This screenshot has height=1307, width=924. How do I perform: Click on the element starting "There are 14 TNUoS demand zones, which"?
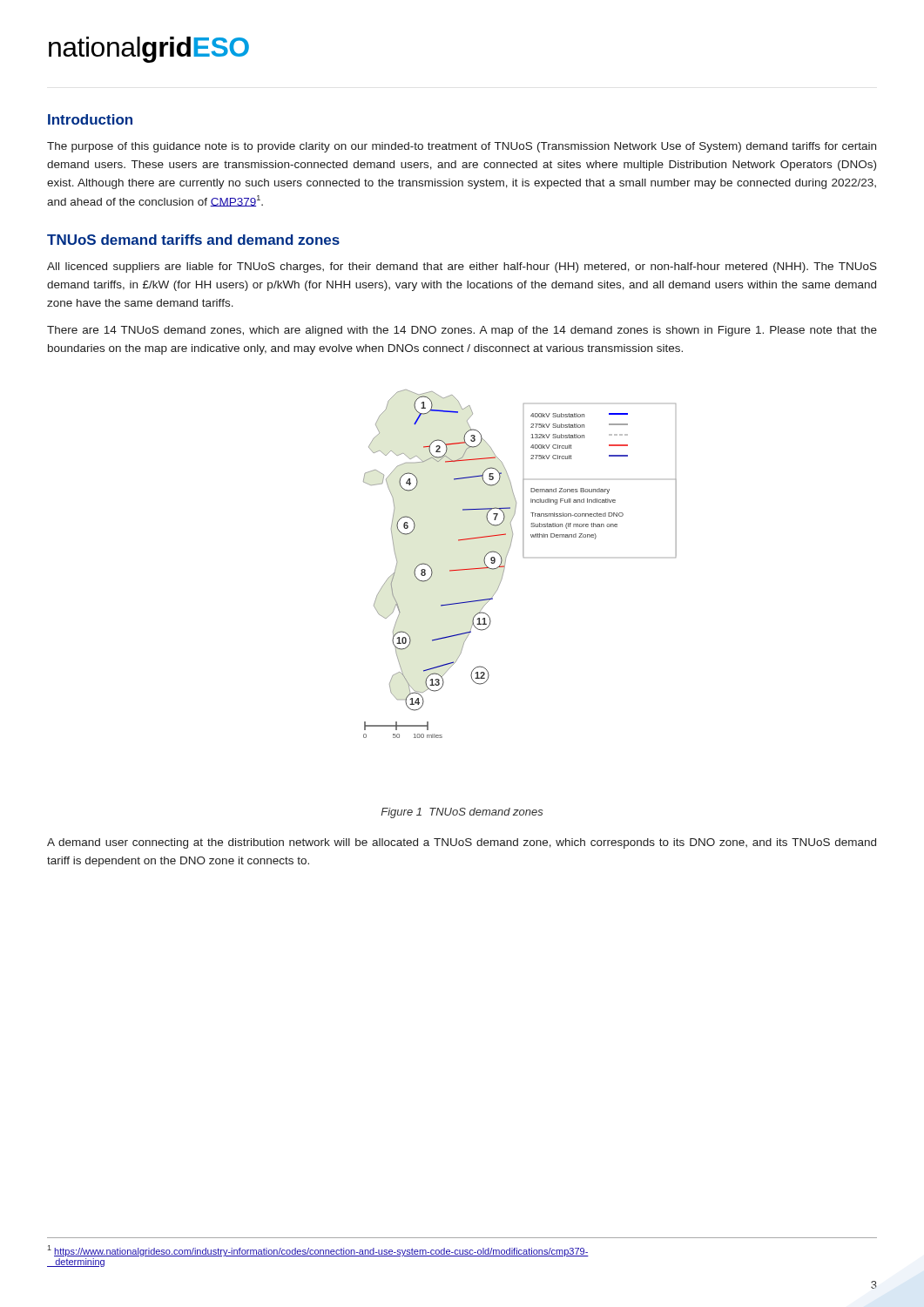(x=462, y=339)
